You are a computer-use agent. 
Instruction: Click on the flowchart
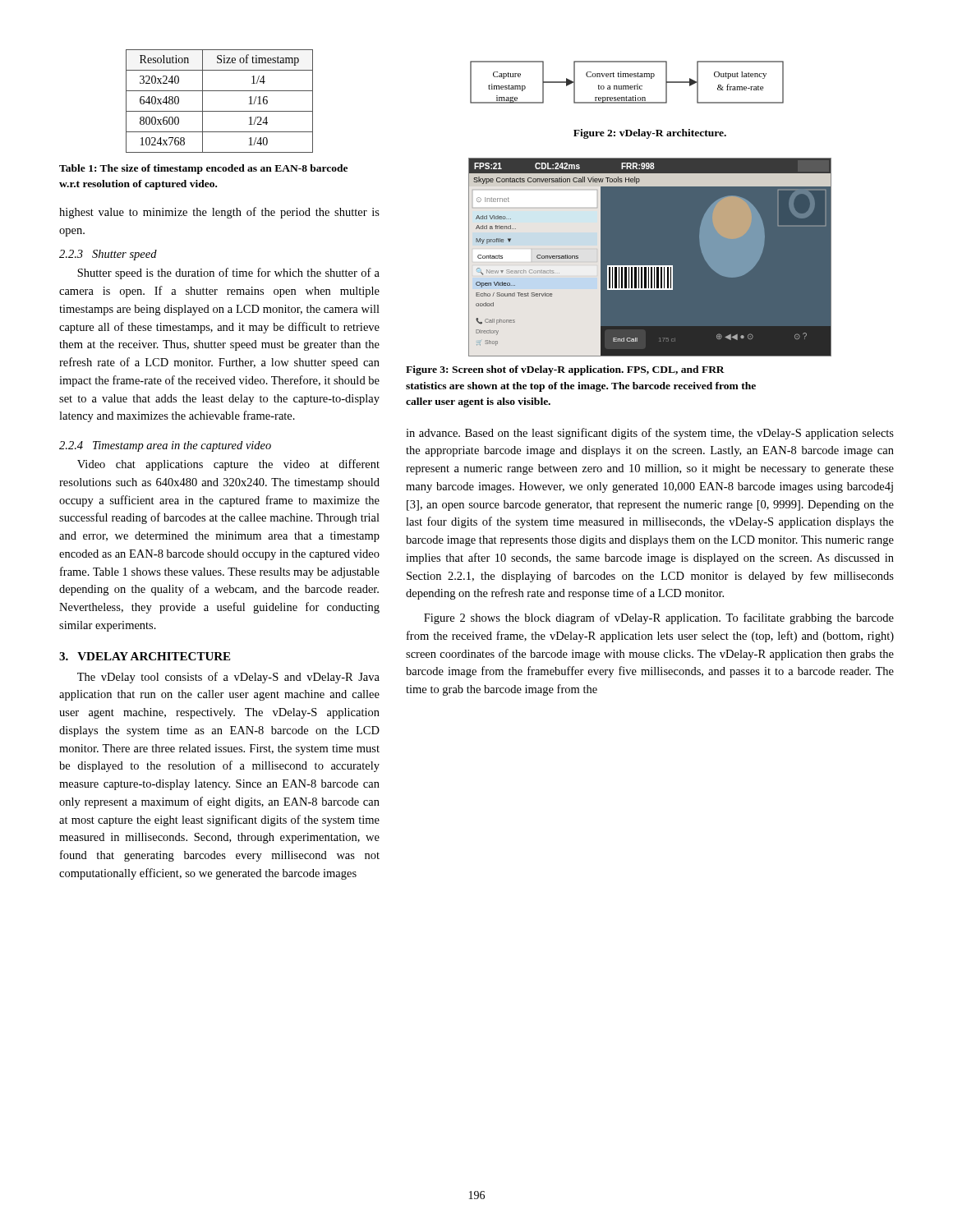(650, 82)
